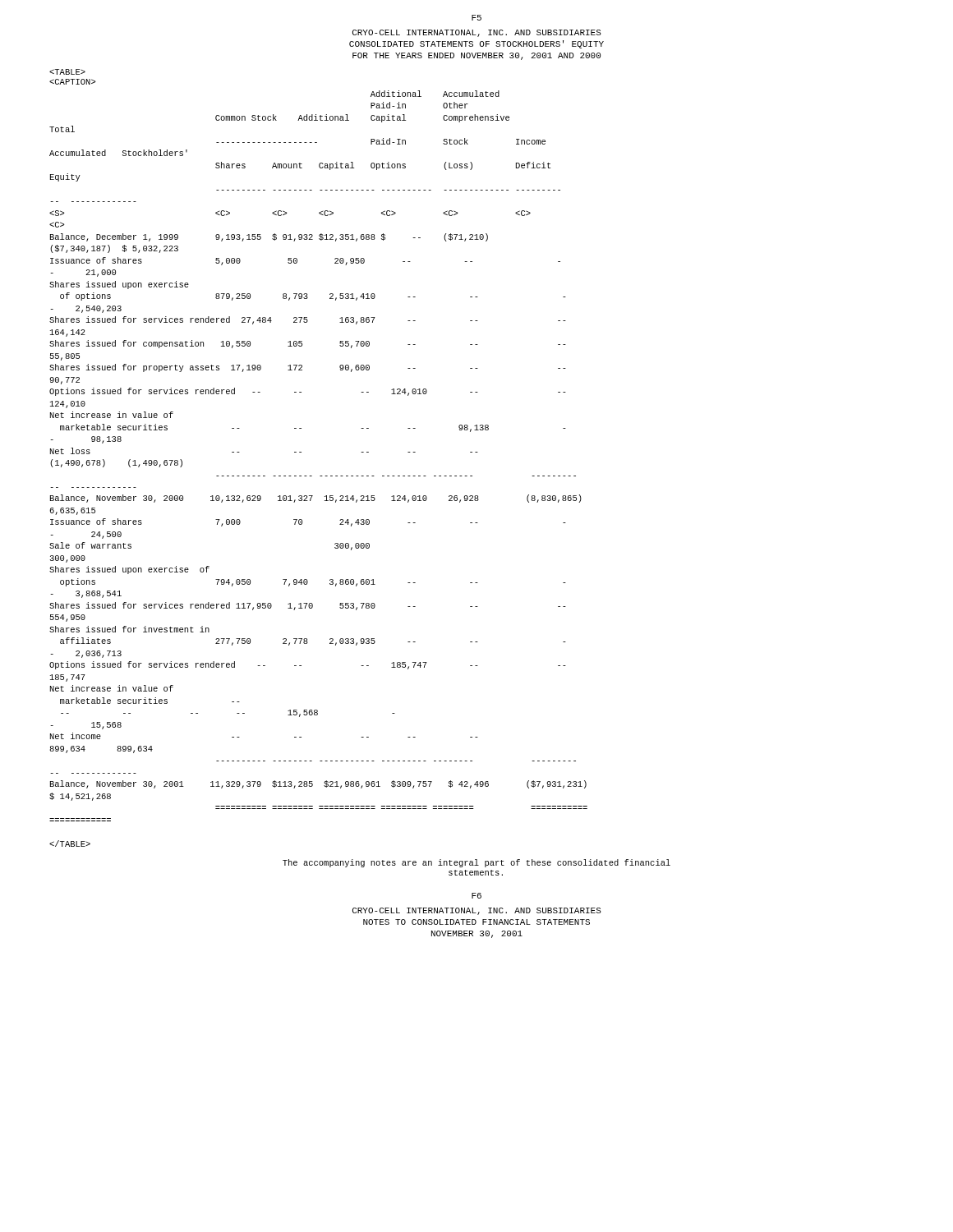Click the passage that begins "The accompanying notes are an"

tap(476, 868)
